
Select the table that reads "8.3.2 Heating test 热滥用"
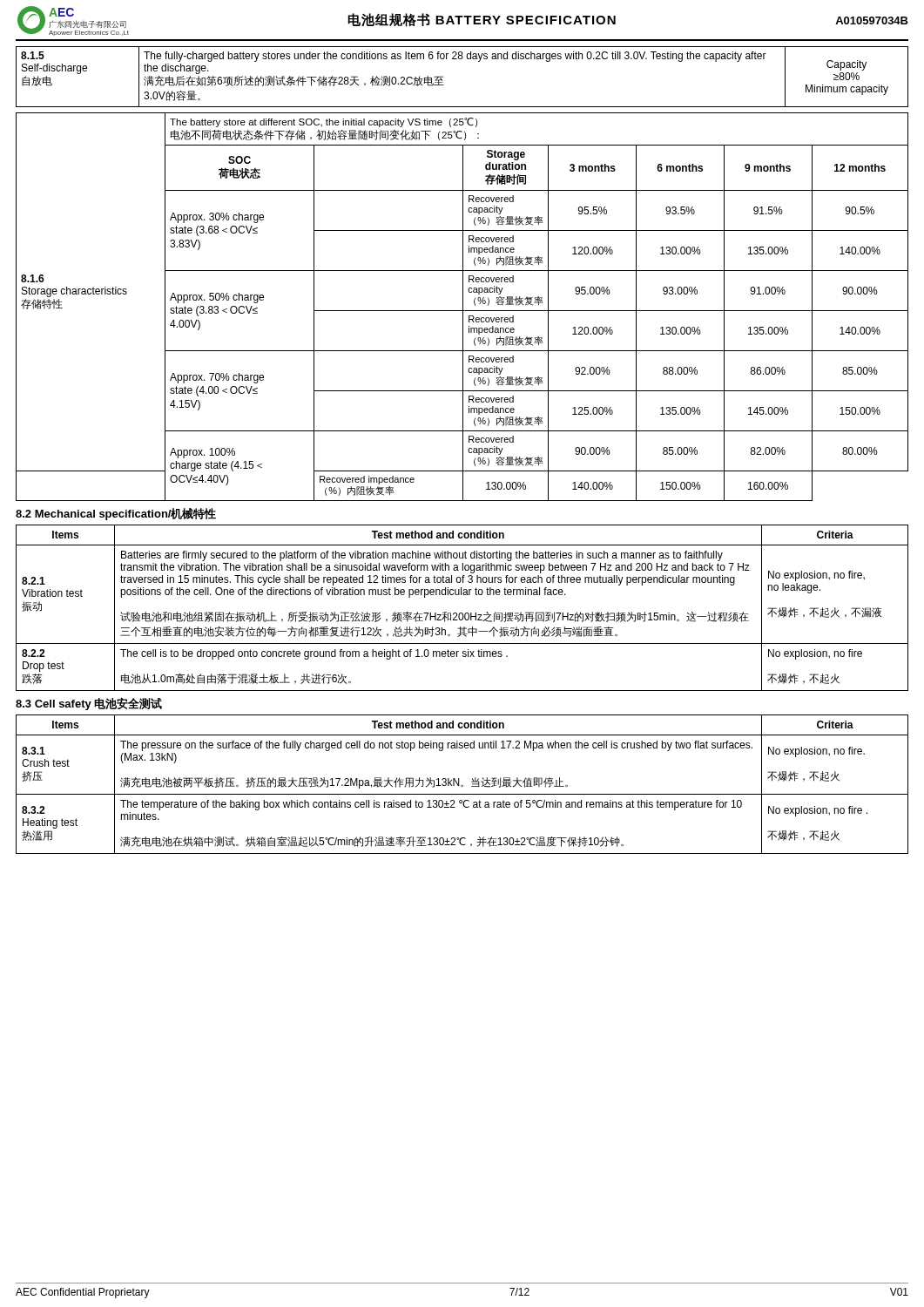coord(462,784)
